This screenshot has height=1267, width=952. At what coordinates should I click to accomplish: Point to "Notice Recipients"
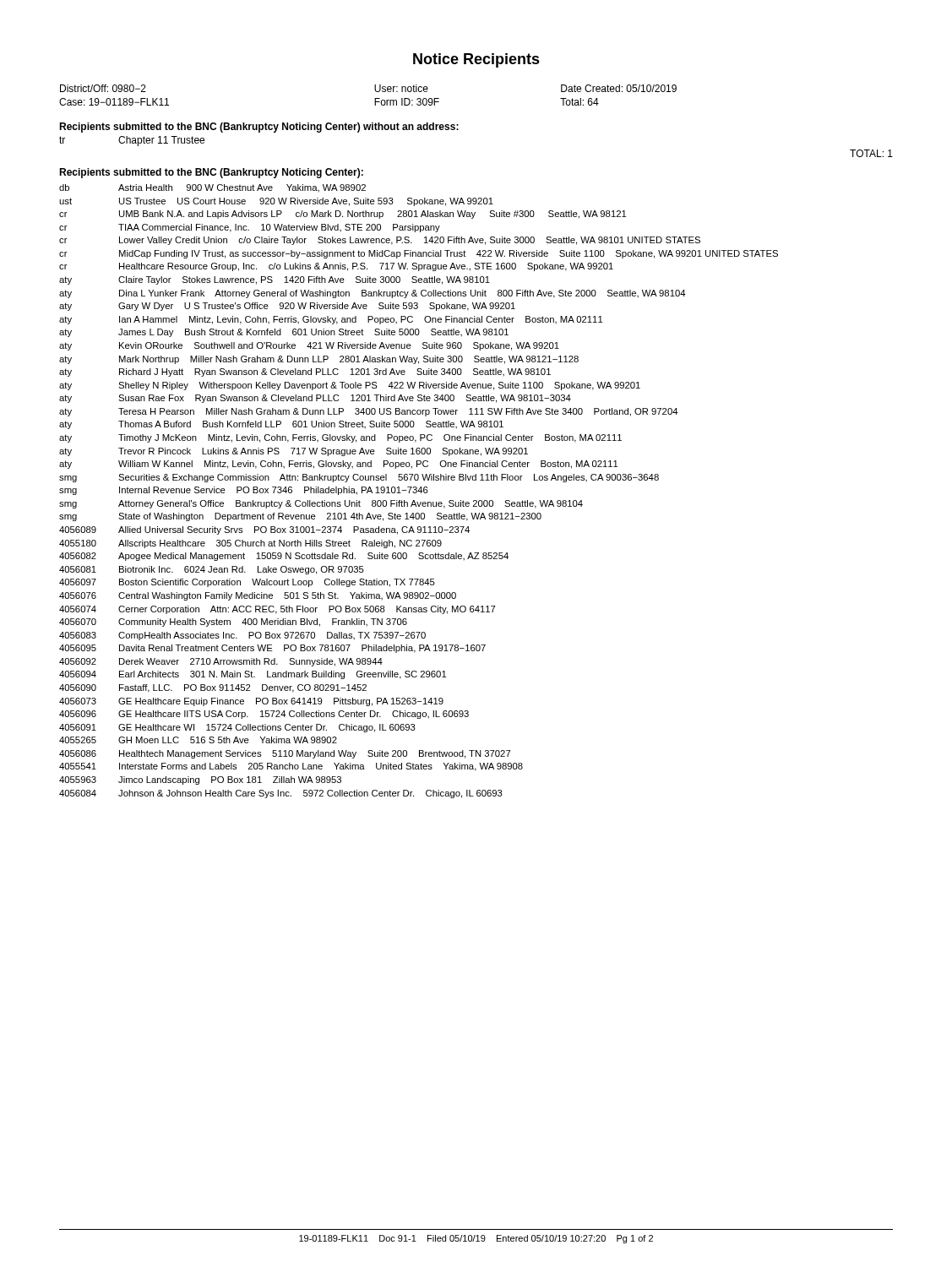click(x=476, y=59)
